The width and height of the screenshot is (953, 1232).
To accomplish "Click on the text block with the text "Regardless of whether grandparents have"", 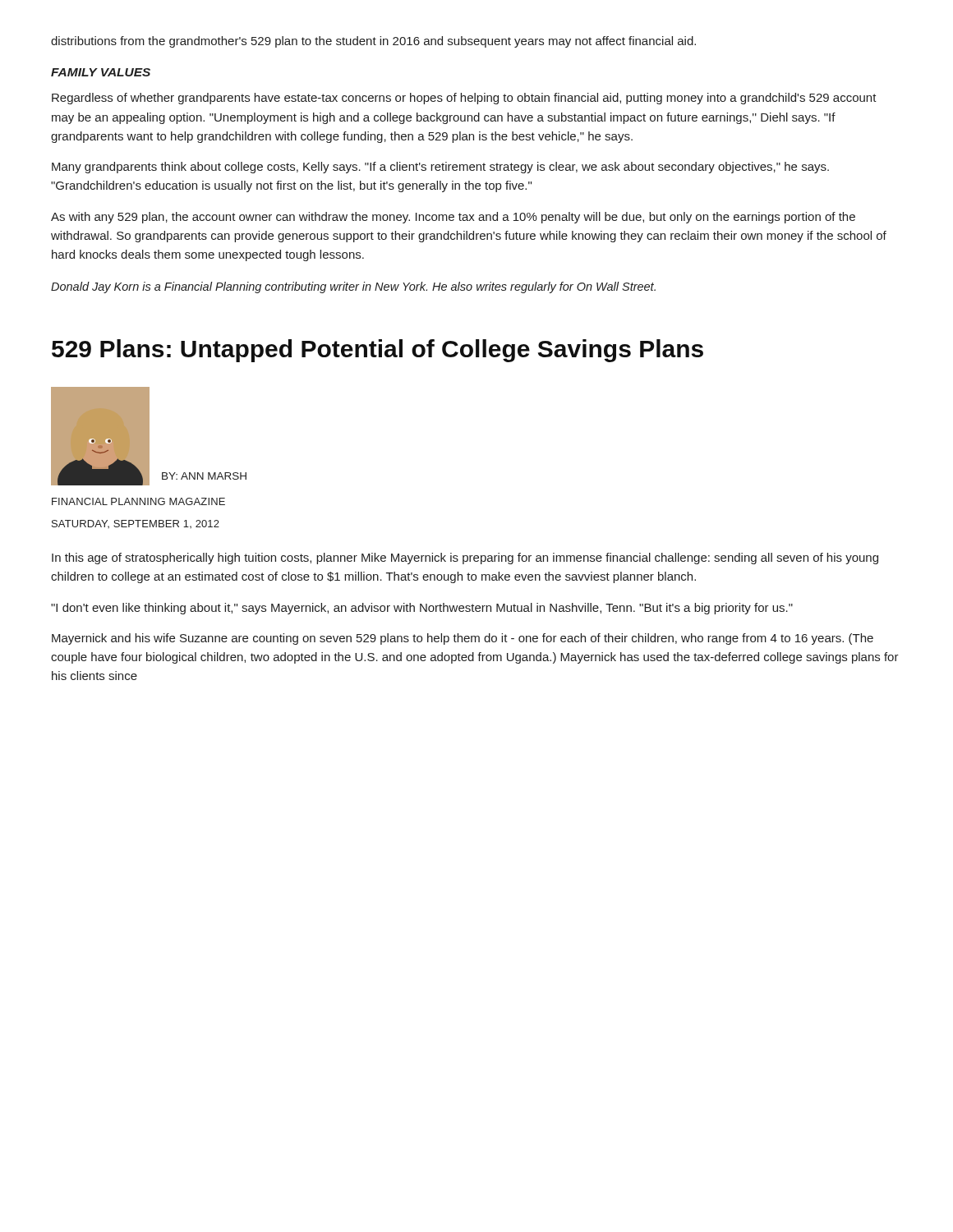I will click(x=463, y=117).
